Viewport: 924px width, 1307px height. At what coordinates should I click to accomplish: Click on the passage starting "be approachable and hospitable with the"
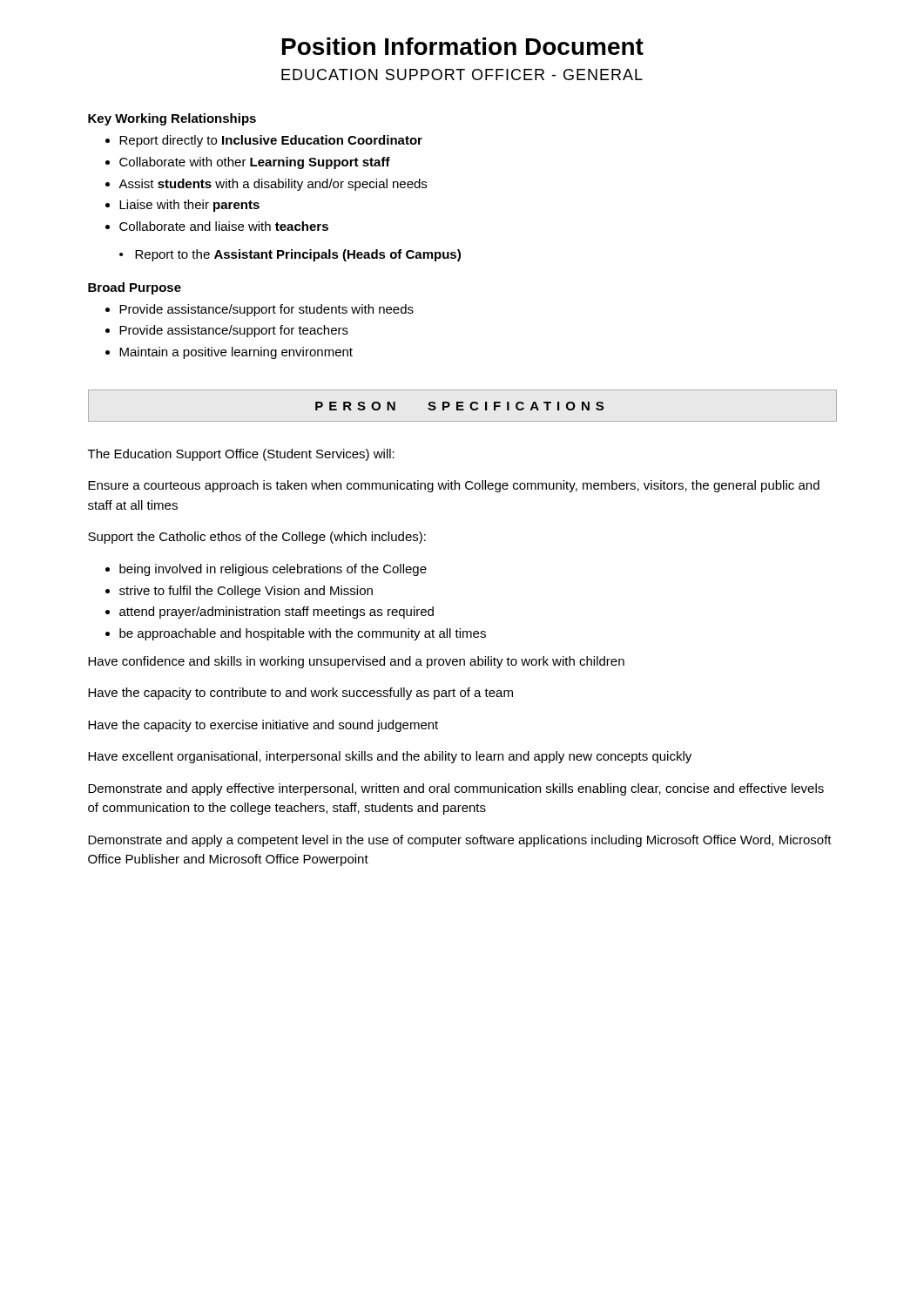303,633
